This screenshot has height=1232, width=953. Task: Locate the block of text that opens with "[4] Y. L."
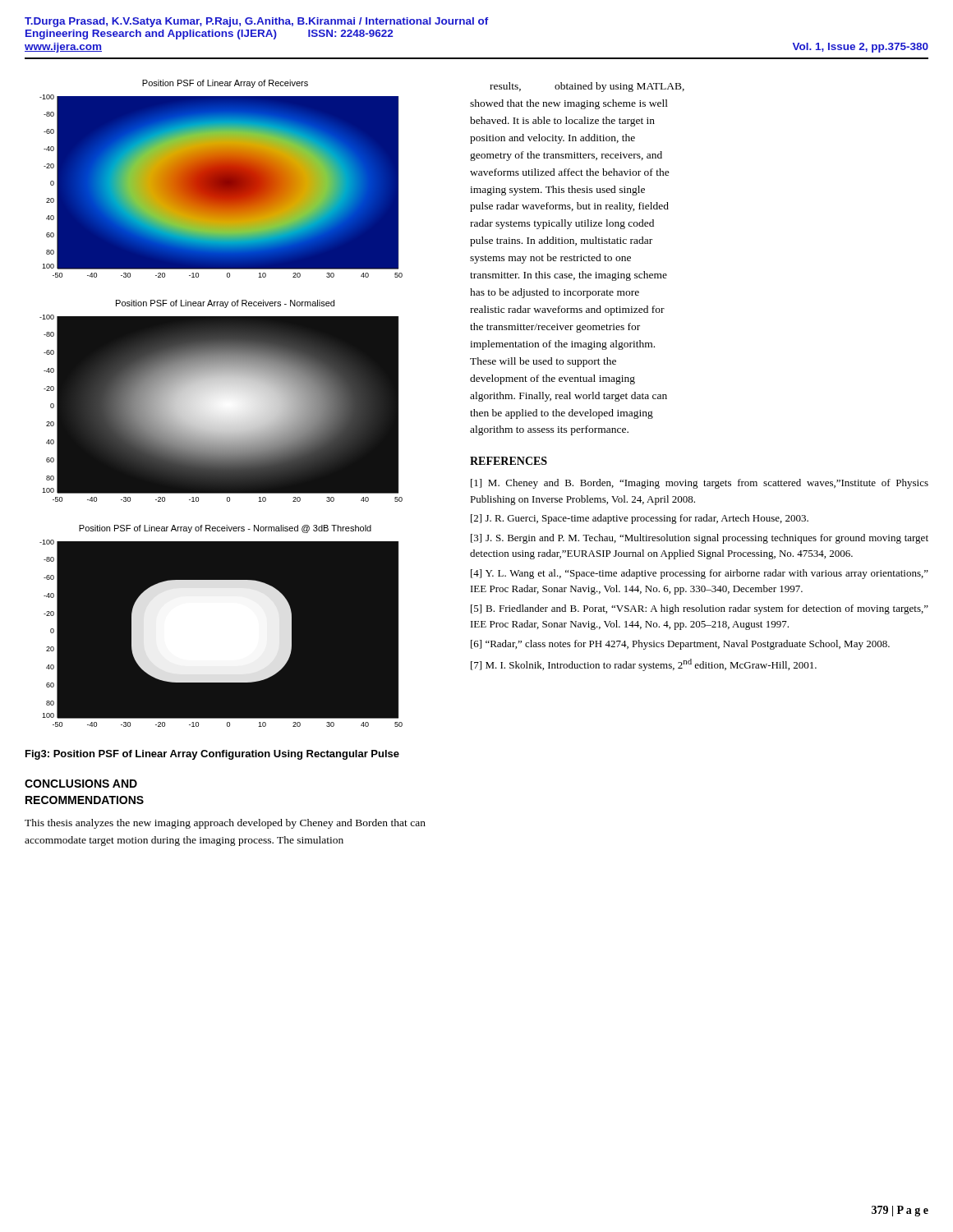click(x=699, y=581)
